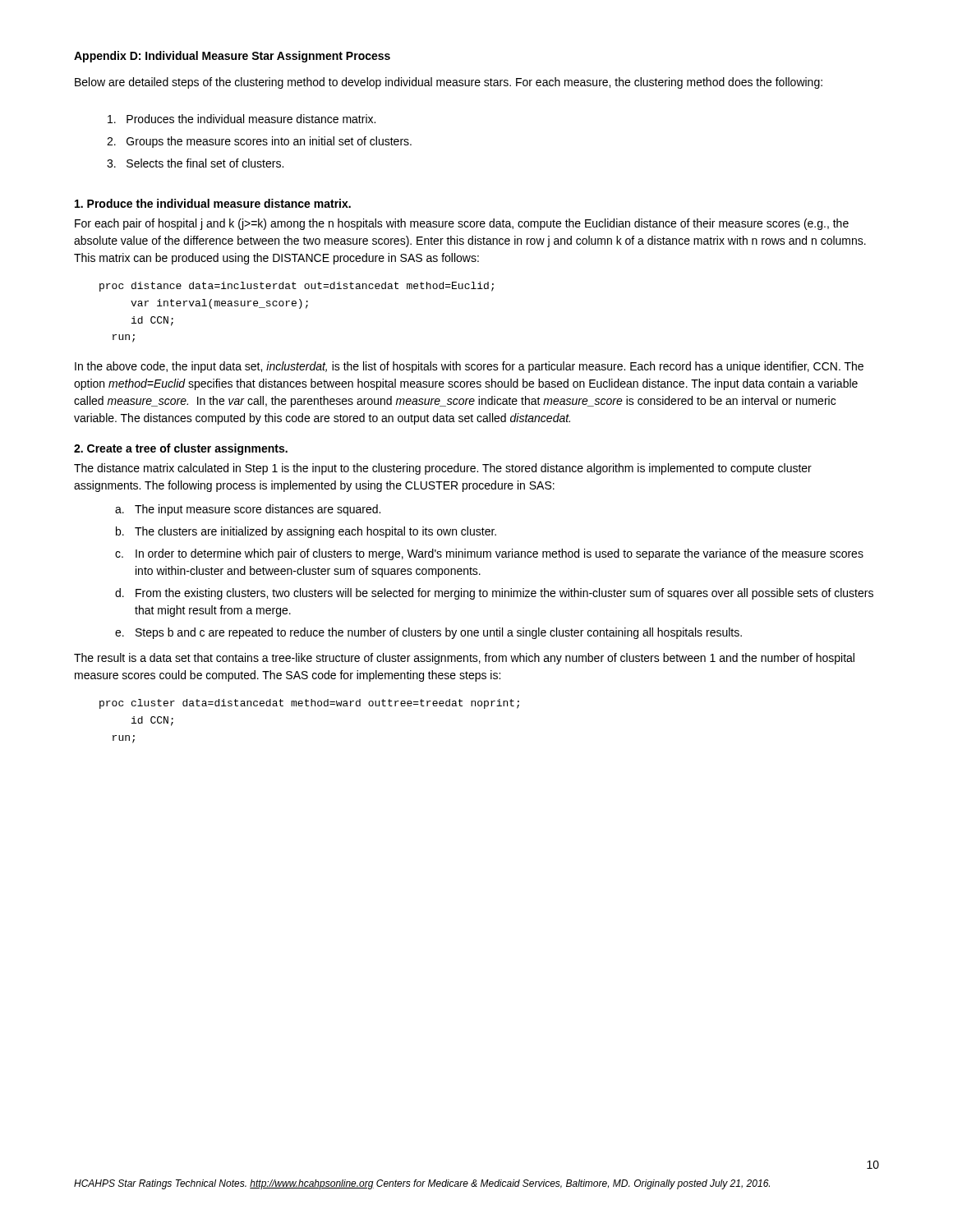Find the passage starting "The distance matrix calculated in"
This screenshot has width=953, height=1232.
443,477
